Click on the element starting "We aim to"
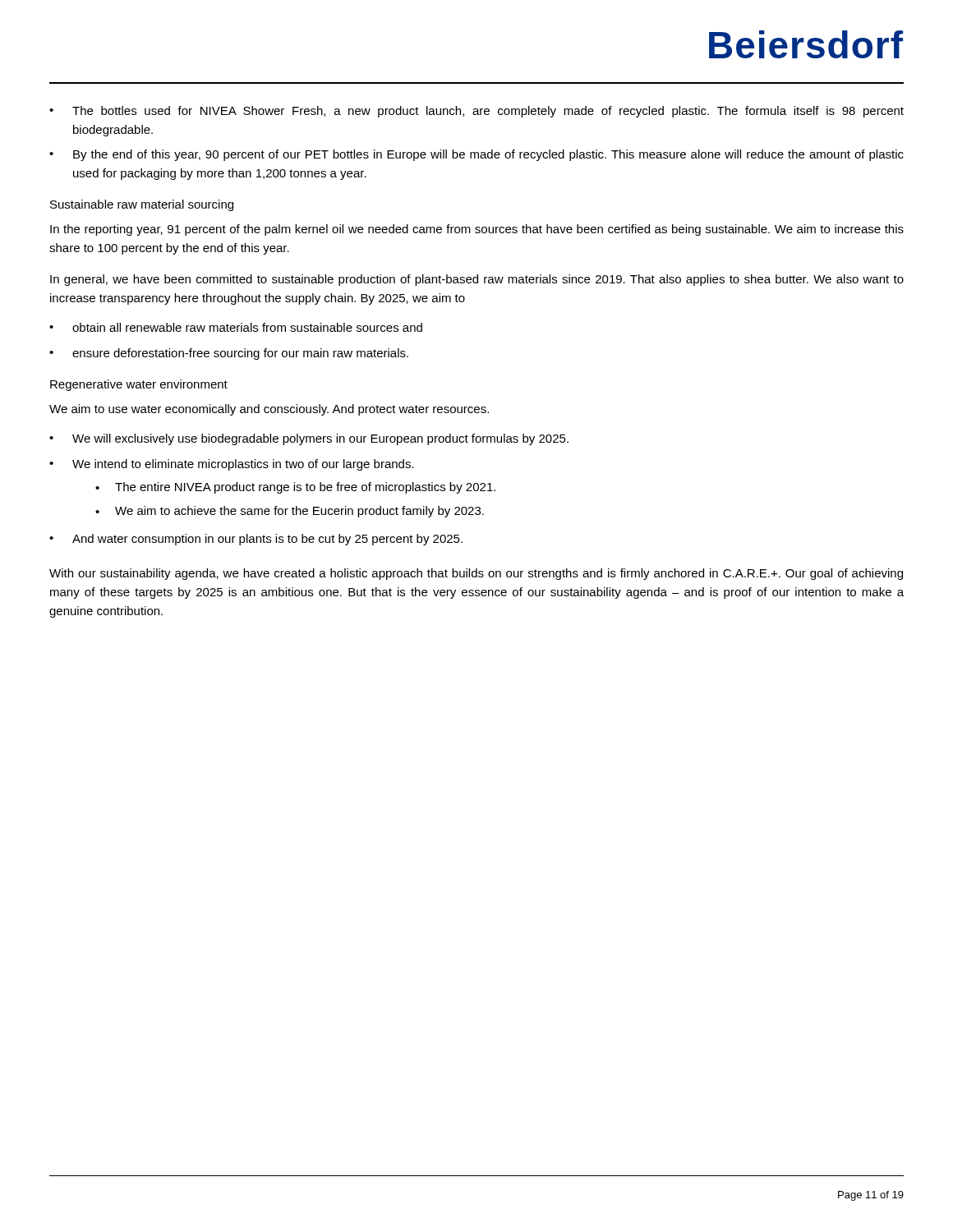Viewport: 953px width, 1232px height. point(270,409)
